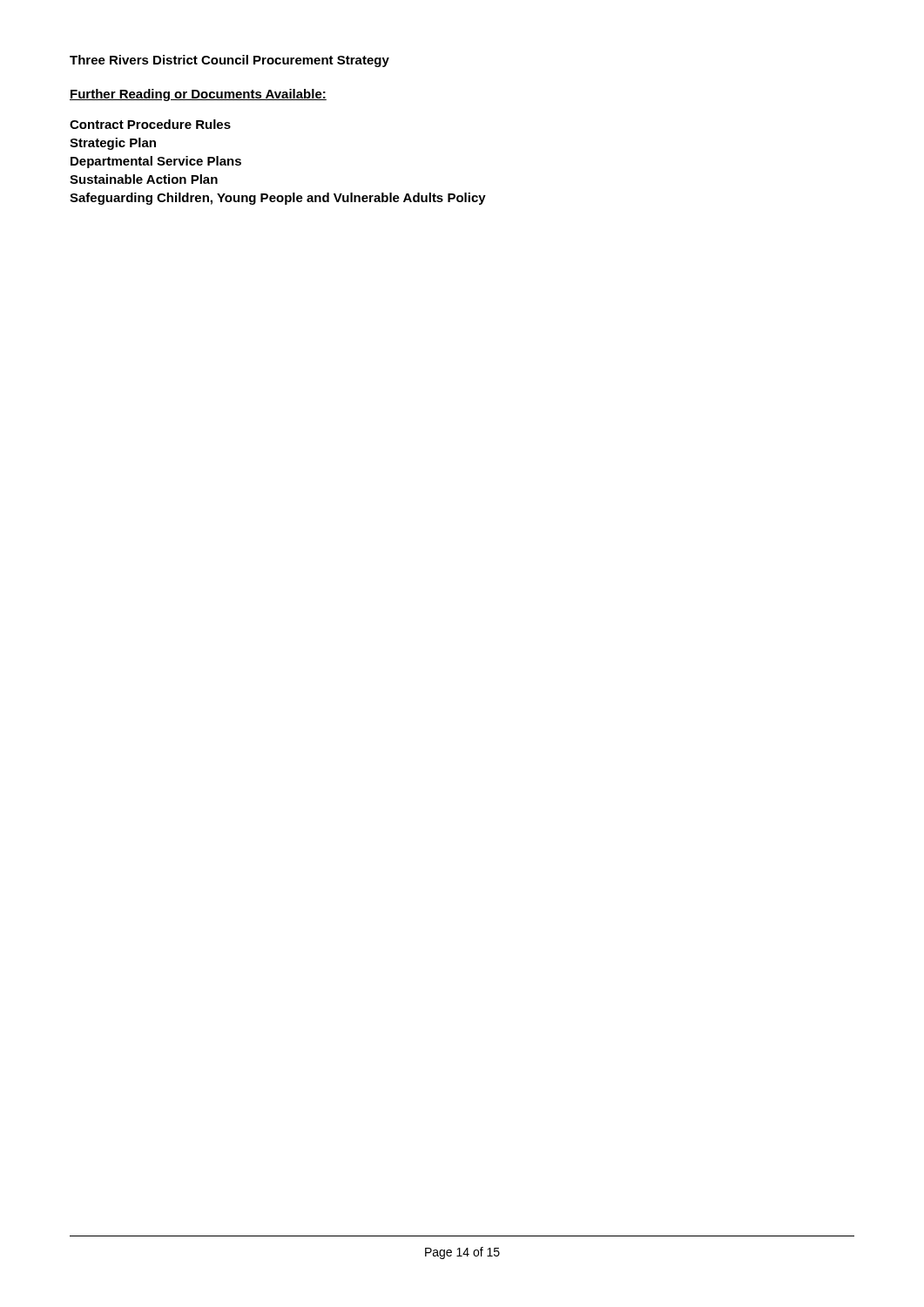The height and width of the screenshot is (1307, 924).
Task: Find the list item that says "Strategic Plan"
Action: (113, 142)
